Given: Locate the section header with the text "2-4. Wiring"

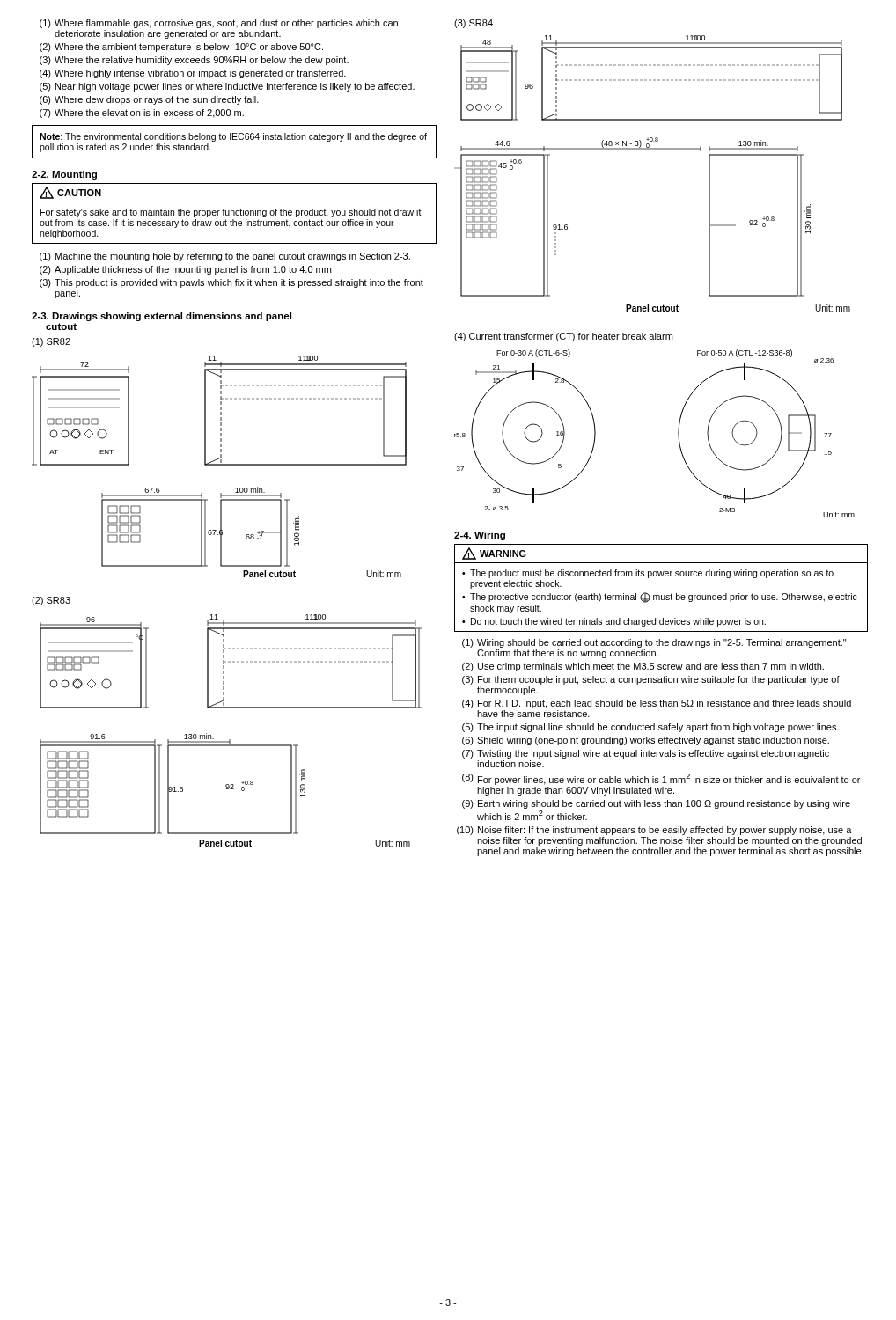Looking at the screenshot, I should click(480, 535).
